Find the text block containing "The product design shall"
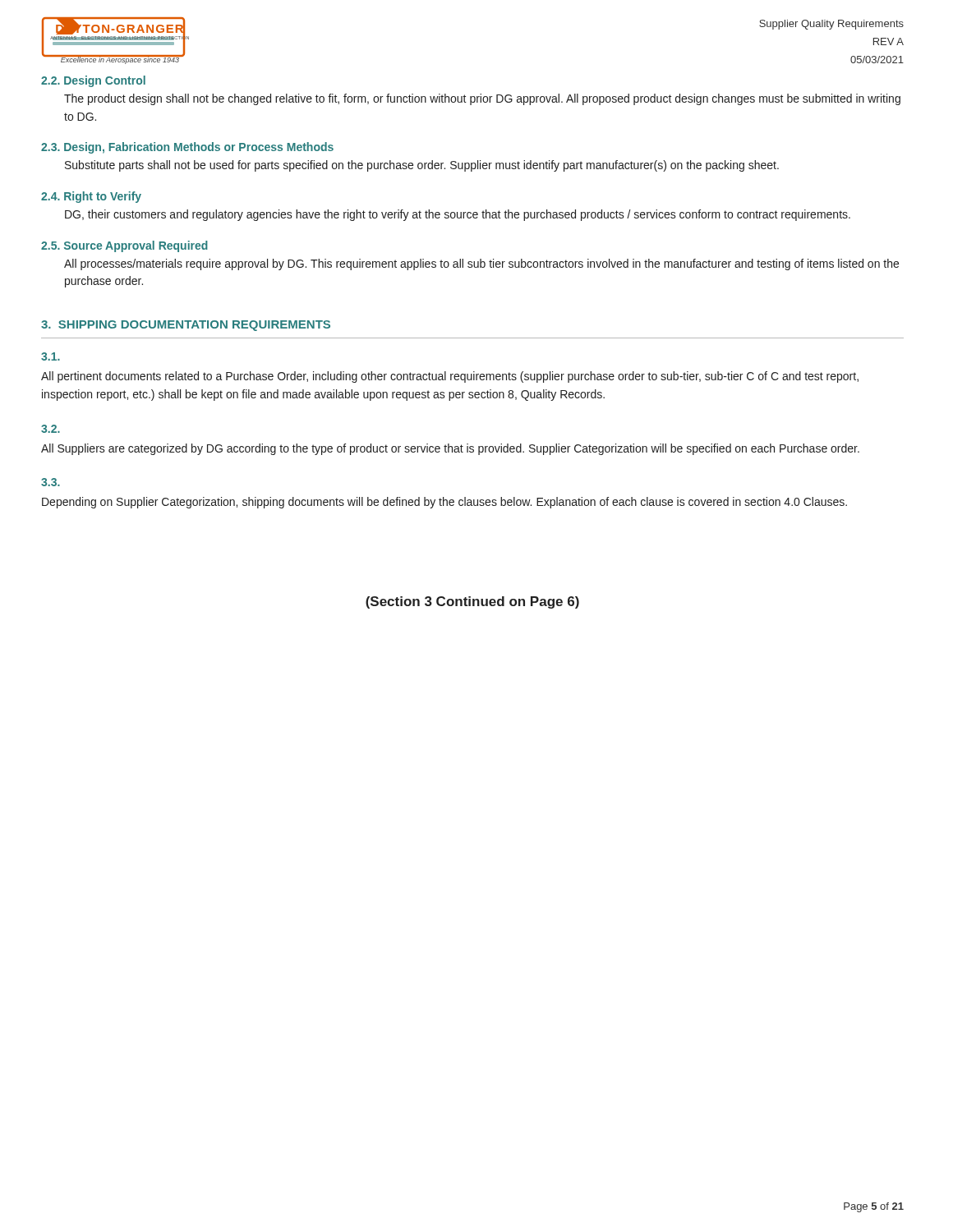 pos(483,107)
